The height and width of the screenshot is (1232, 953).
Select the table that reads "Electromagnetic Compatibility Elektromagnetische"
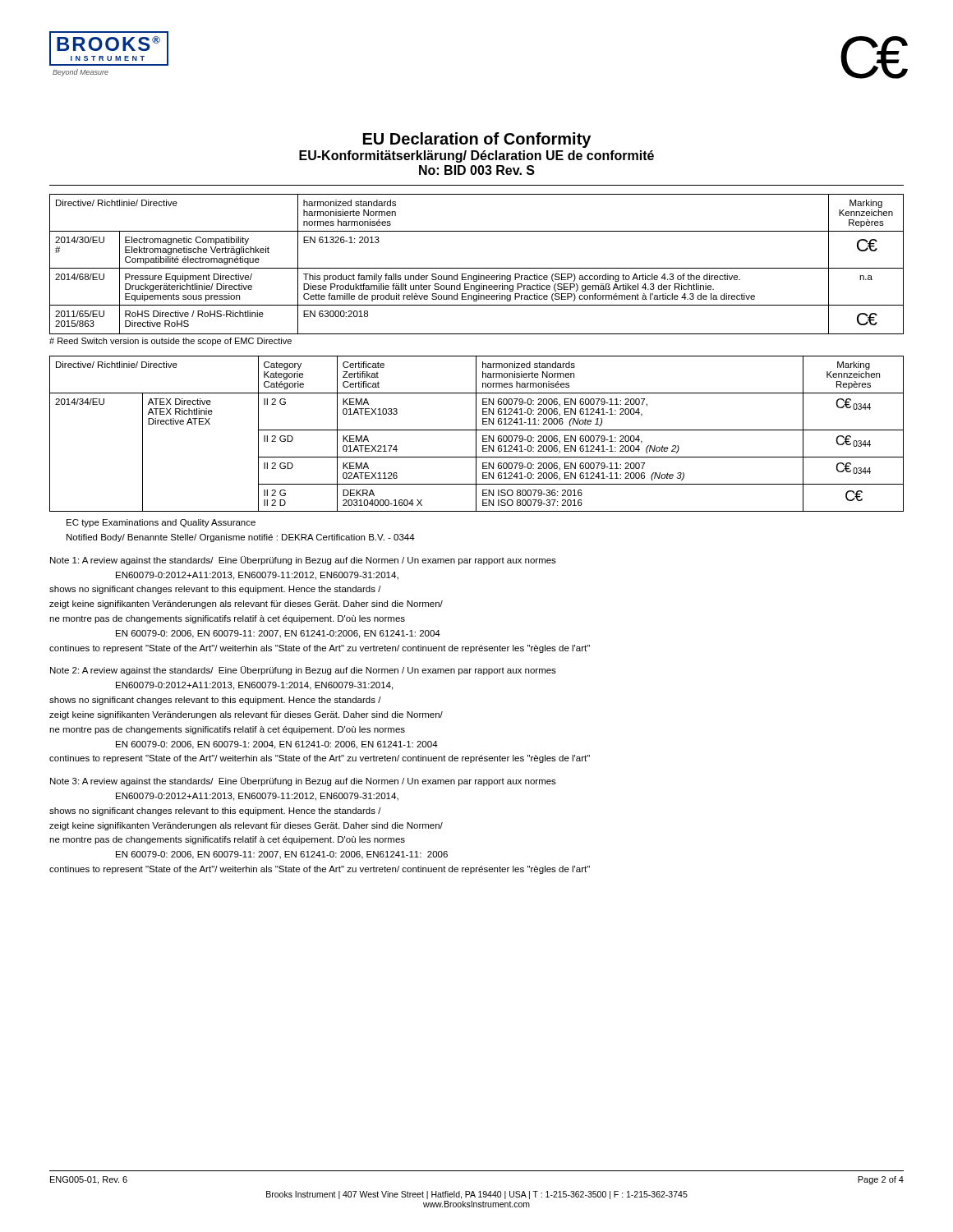coord(476,264)
